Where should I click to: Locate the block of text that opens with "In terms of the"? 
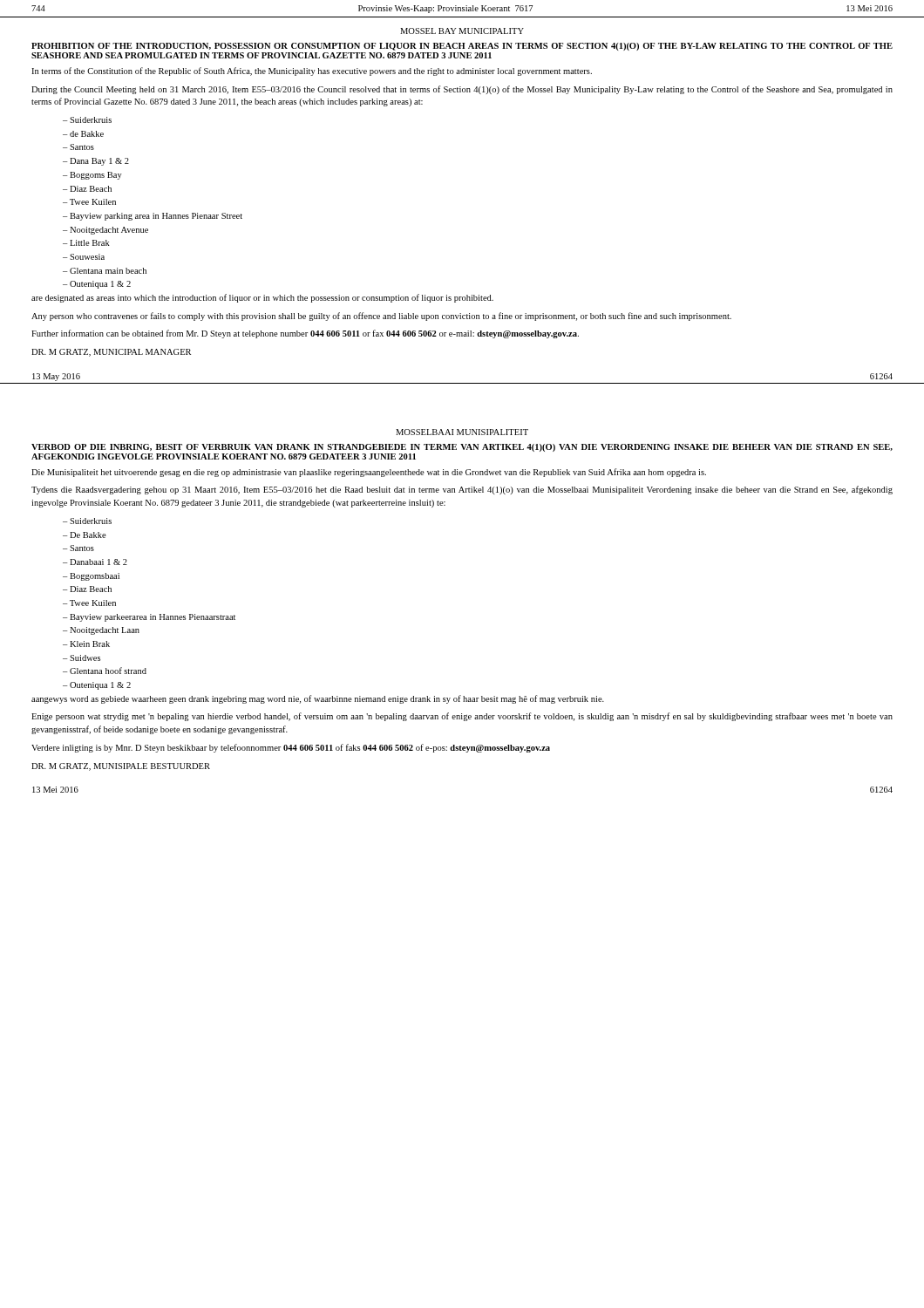[x=312, y=71]
